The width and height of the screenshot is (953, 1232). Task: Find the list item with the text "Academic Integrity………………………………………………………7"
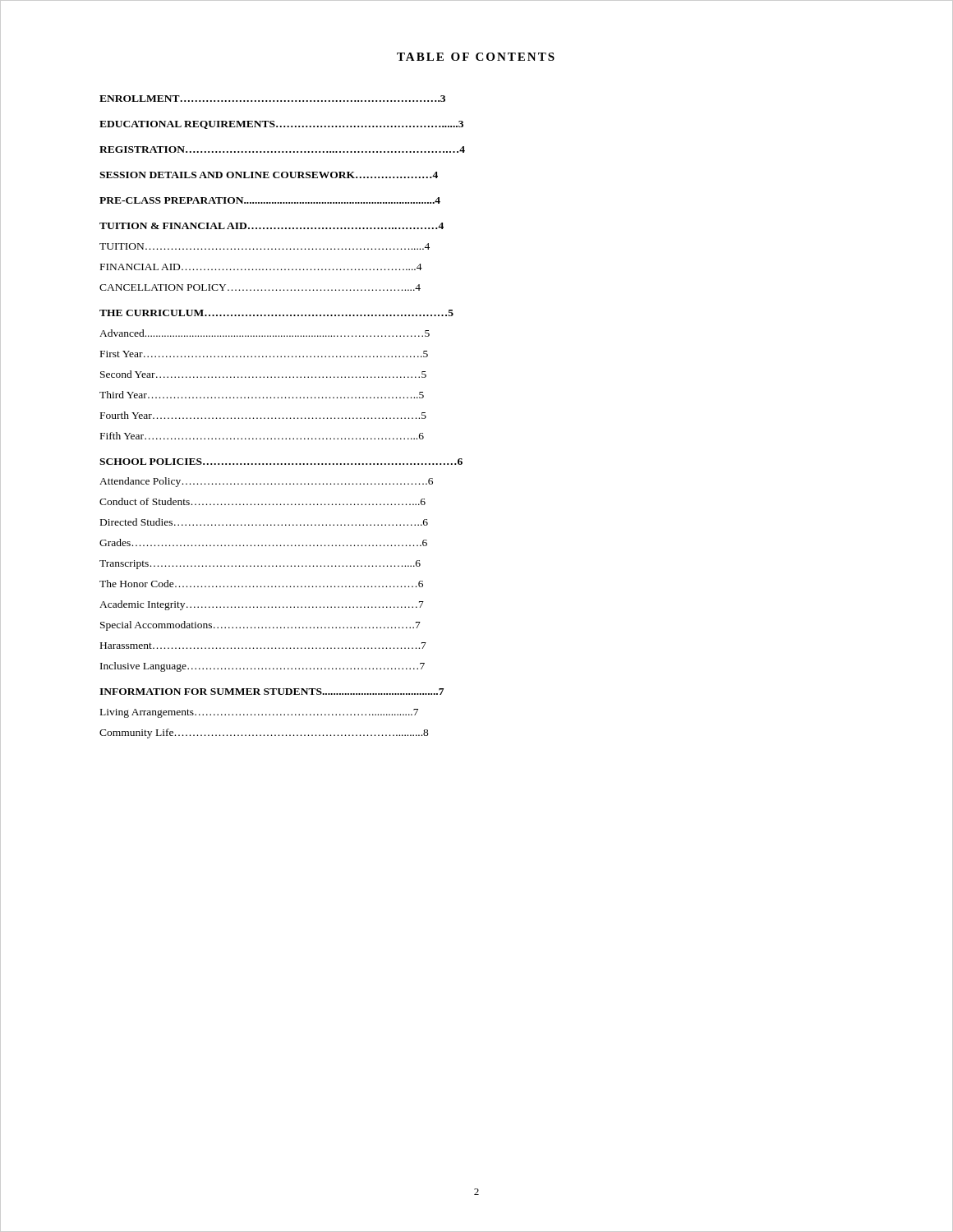pos(262,604)
